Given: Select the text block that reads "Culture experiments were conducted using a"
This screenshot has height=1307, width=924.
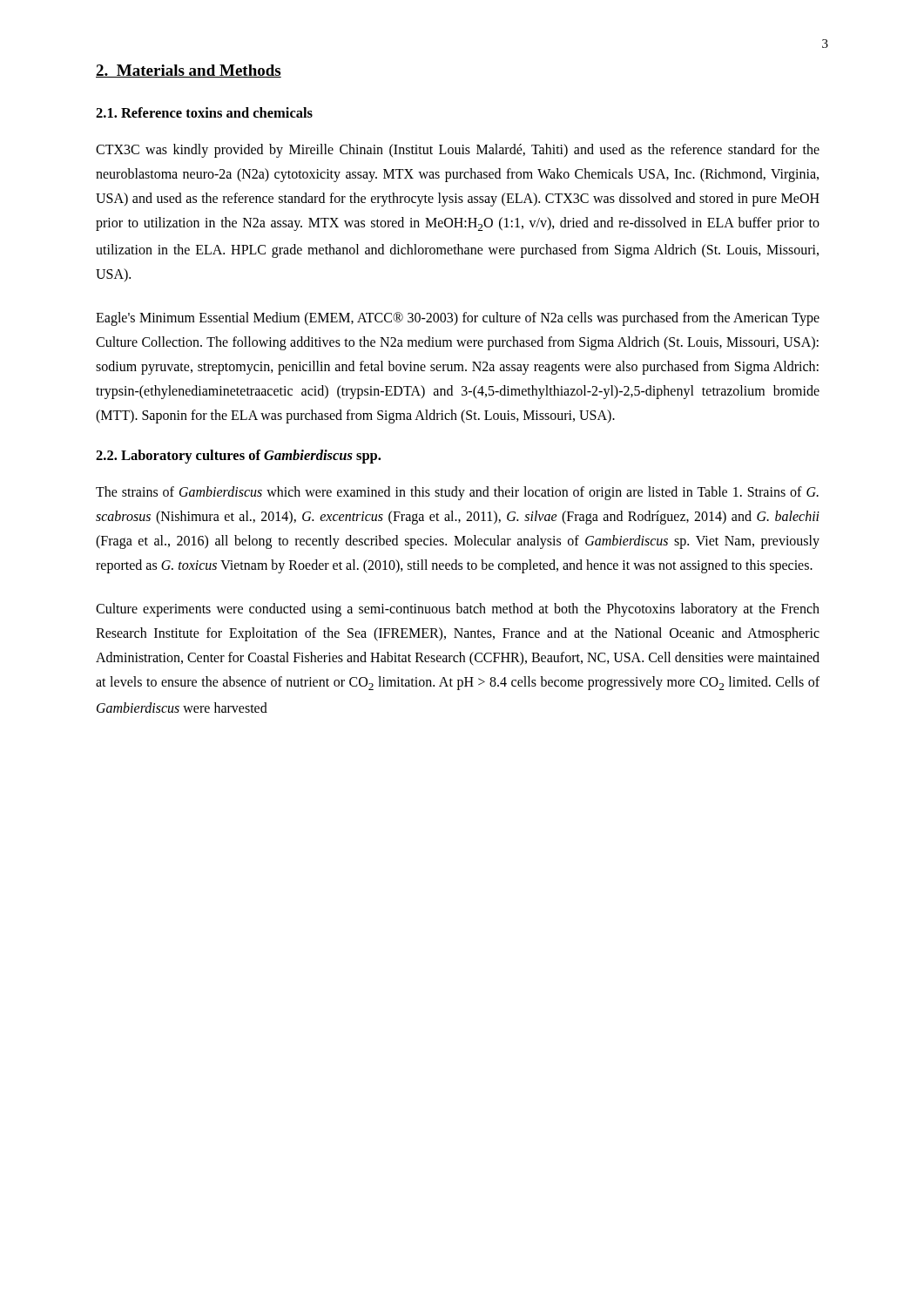Looking at the screenshot, I should [x=458, y=658].
